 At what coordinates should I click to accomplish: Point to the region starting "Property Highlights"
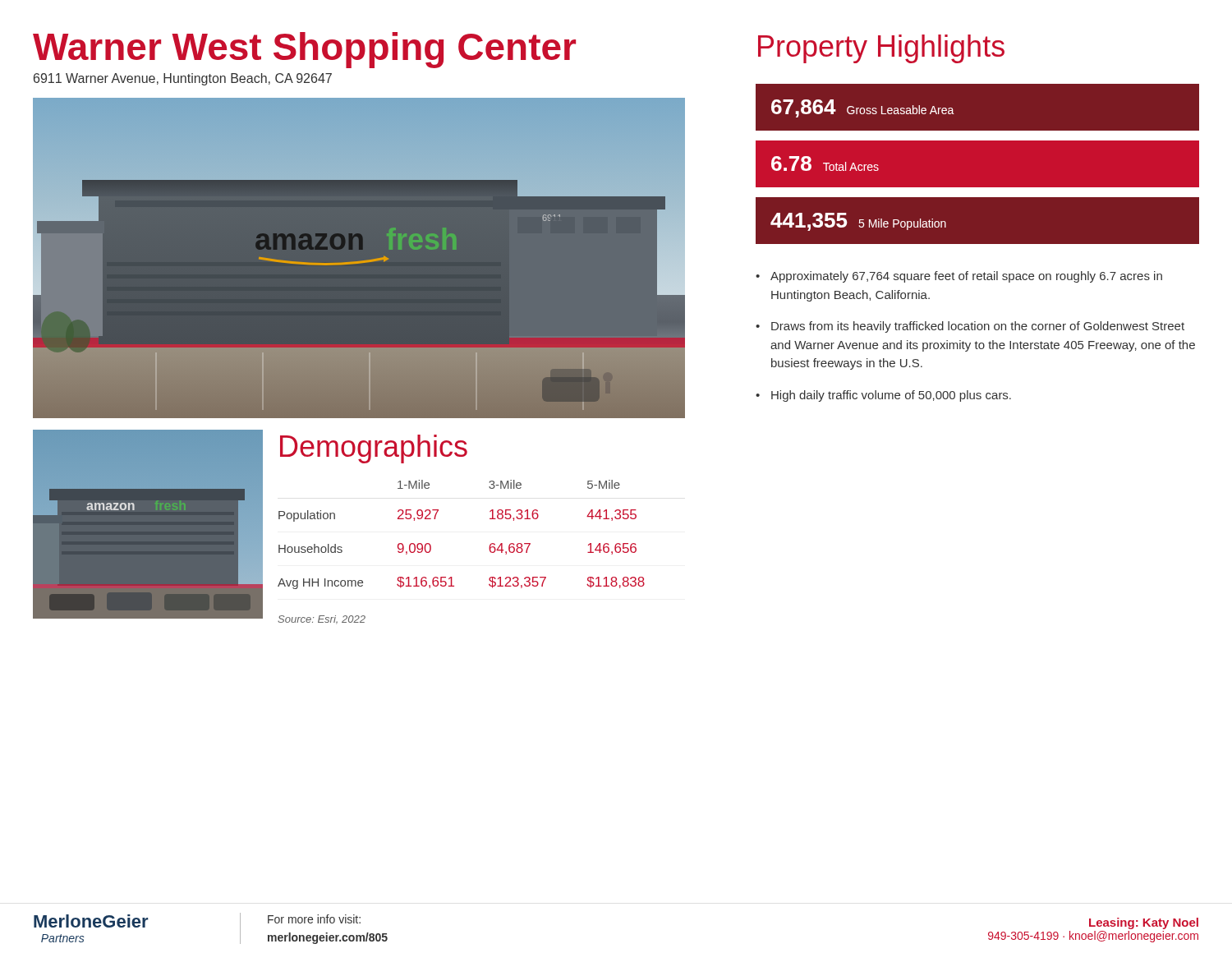(881, 46)
